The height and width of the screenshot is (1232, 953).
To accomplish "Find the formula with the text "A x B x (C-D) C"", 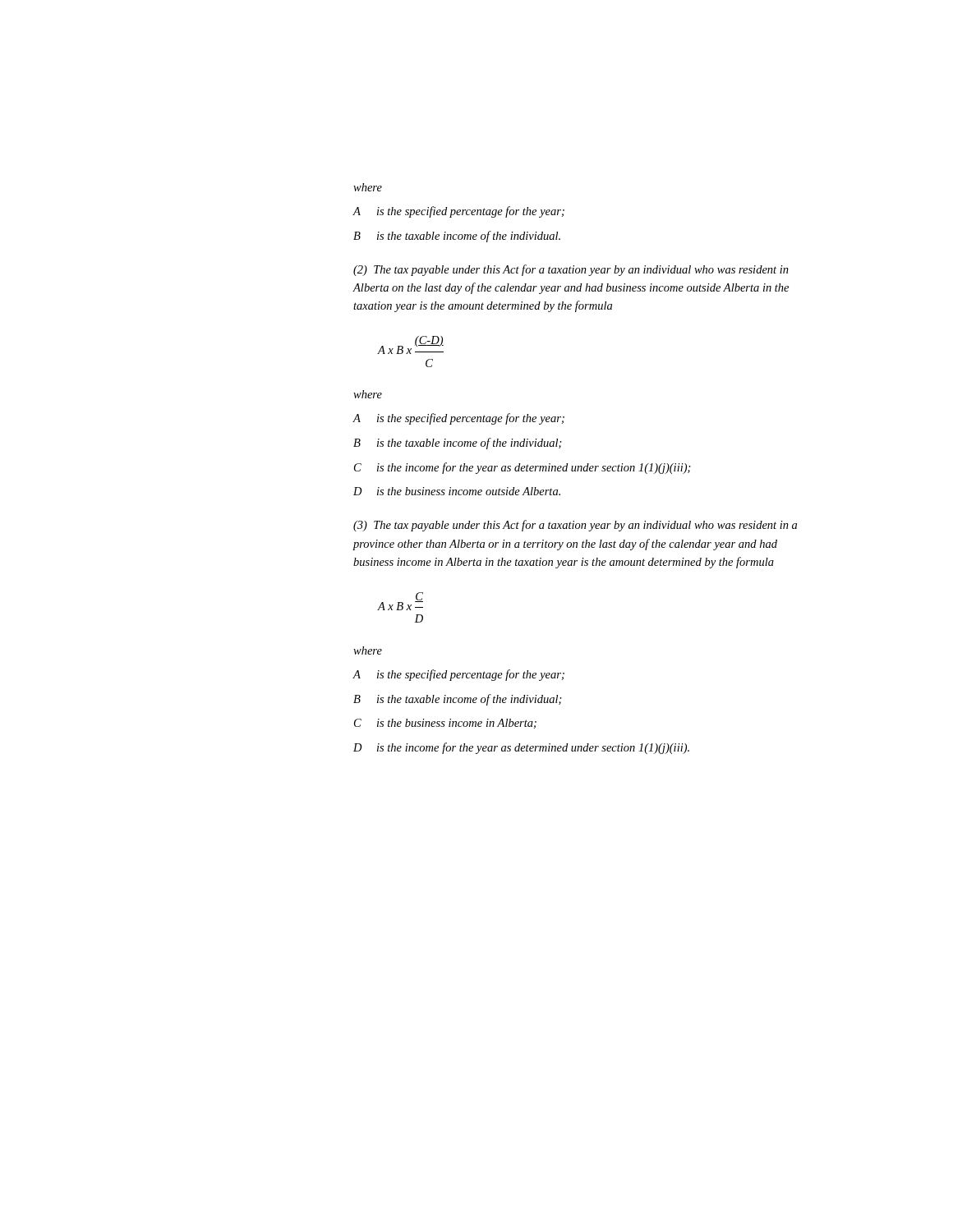I will [411, 352].
